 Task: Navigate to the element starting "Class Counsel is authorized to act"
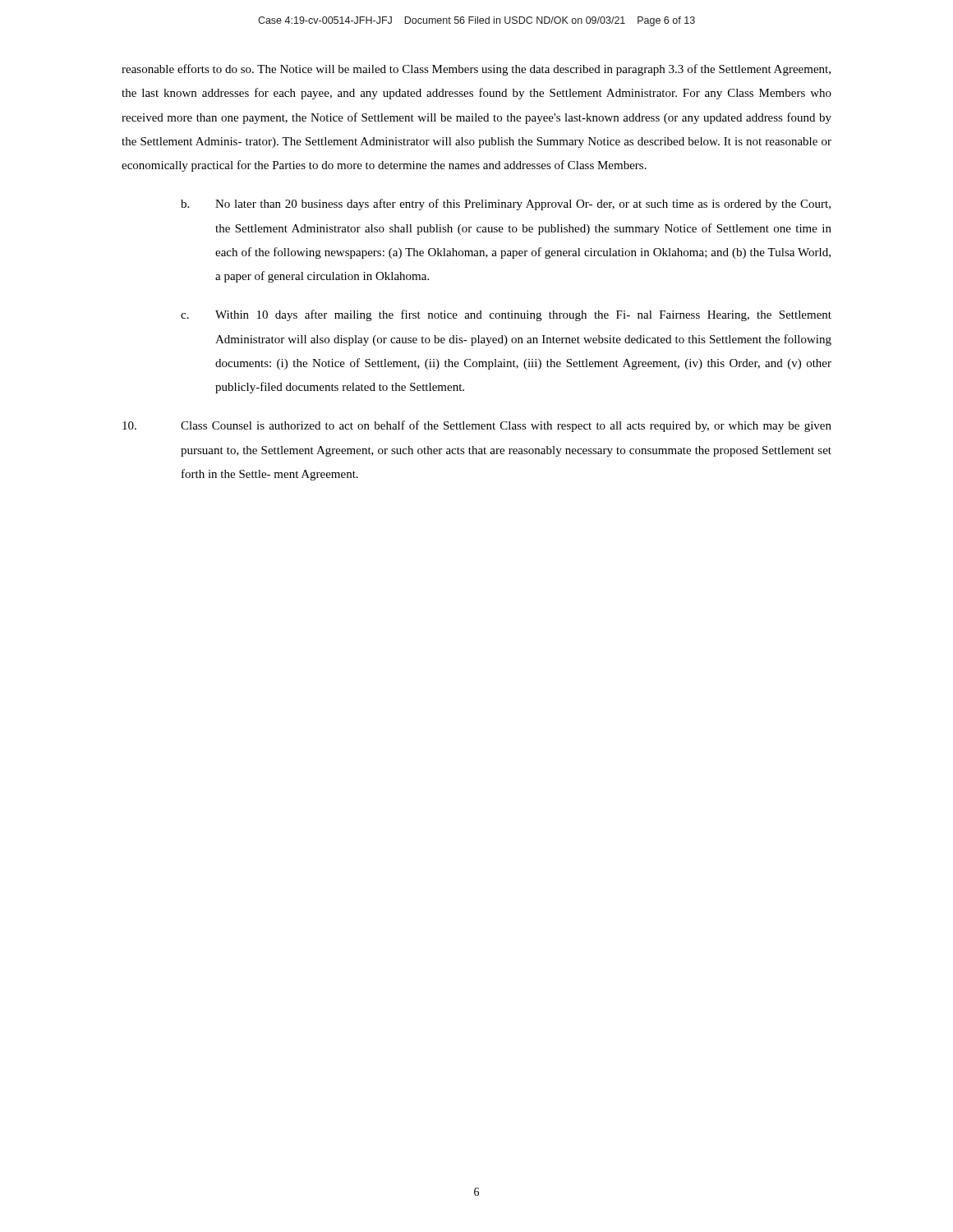[x=476, y=450]
